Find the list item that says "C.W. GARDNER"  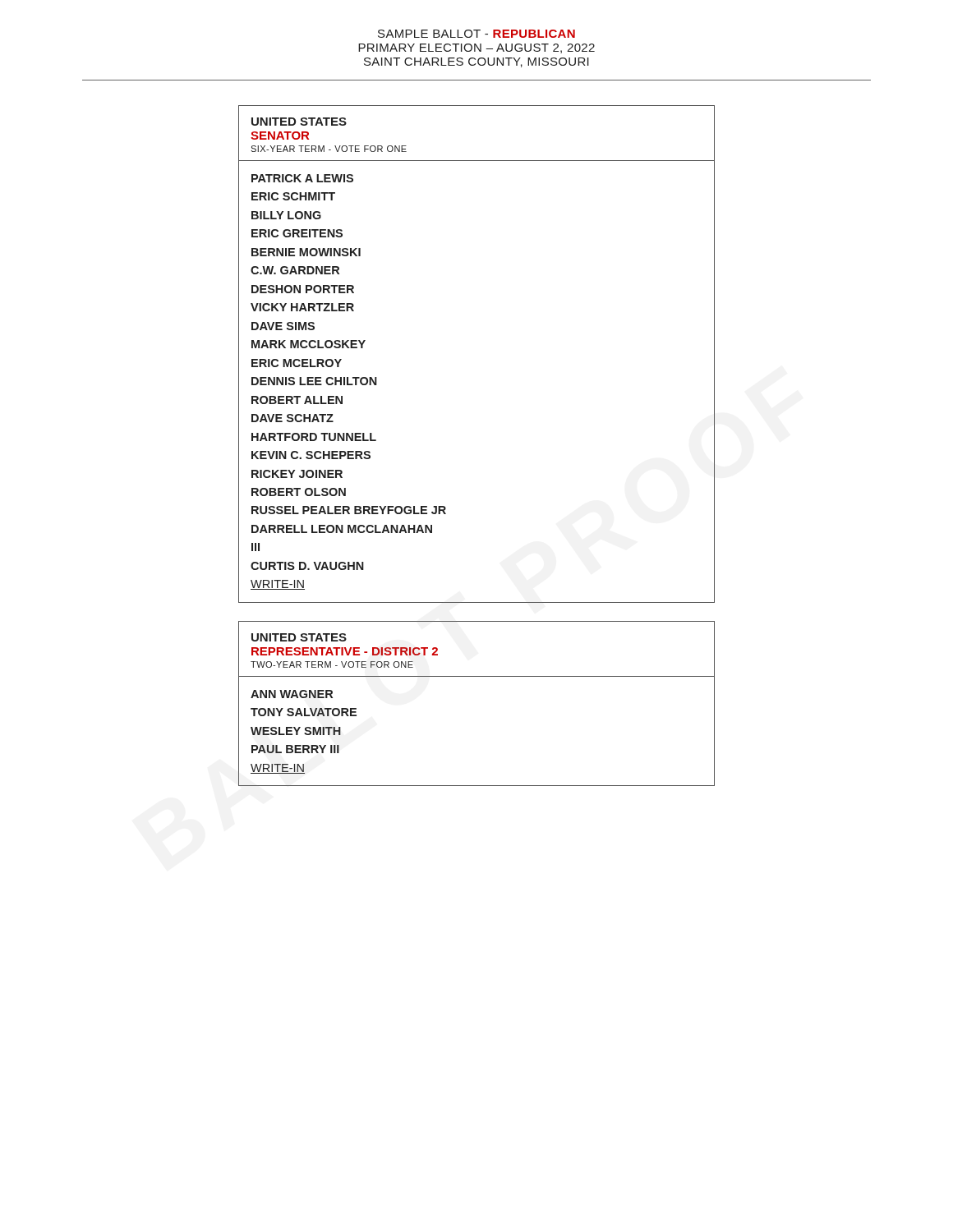coord(295,270)
